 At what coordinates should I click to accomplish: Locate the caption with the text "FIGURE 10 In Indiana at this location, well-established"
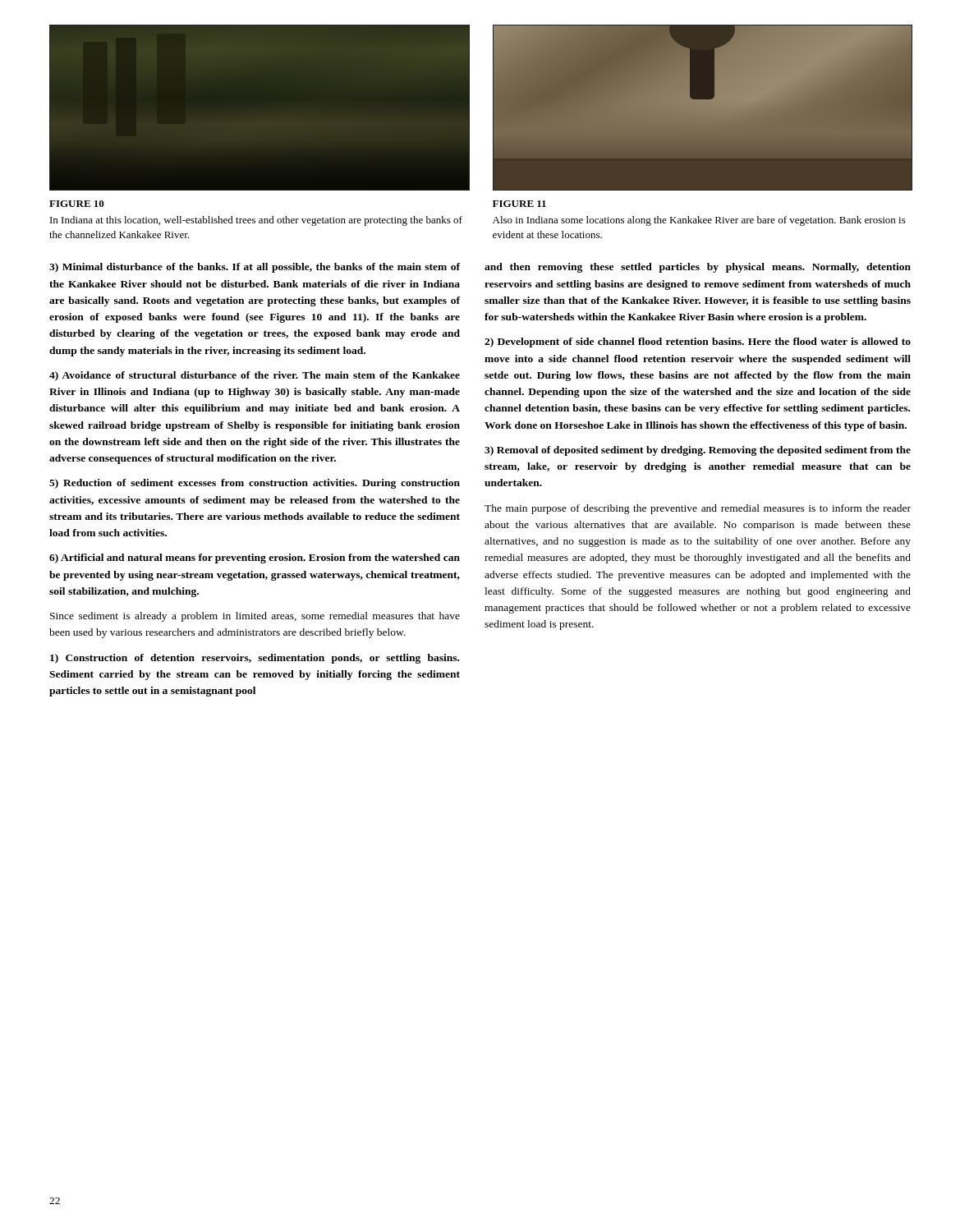tap(258, 220)
